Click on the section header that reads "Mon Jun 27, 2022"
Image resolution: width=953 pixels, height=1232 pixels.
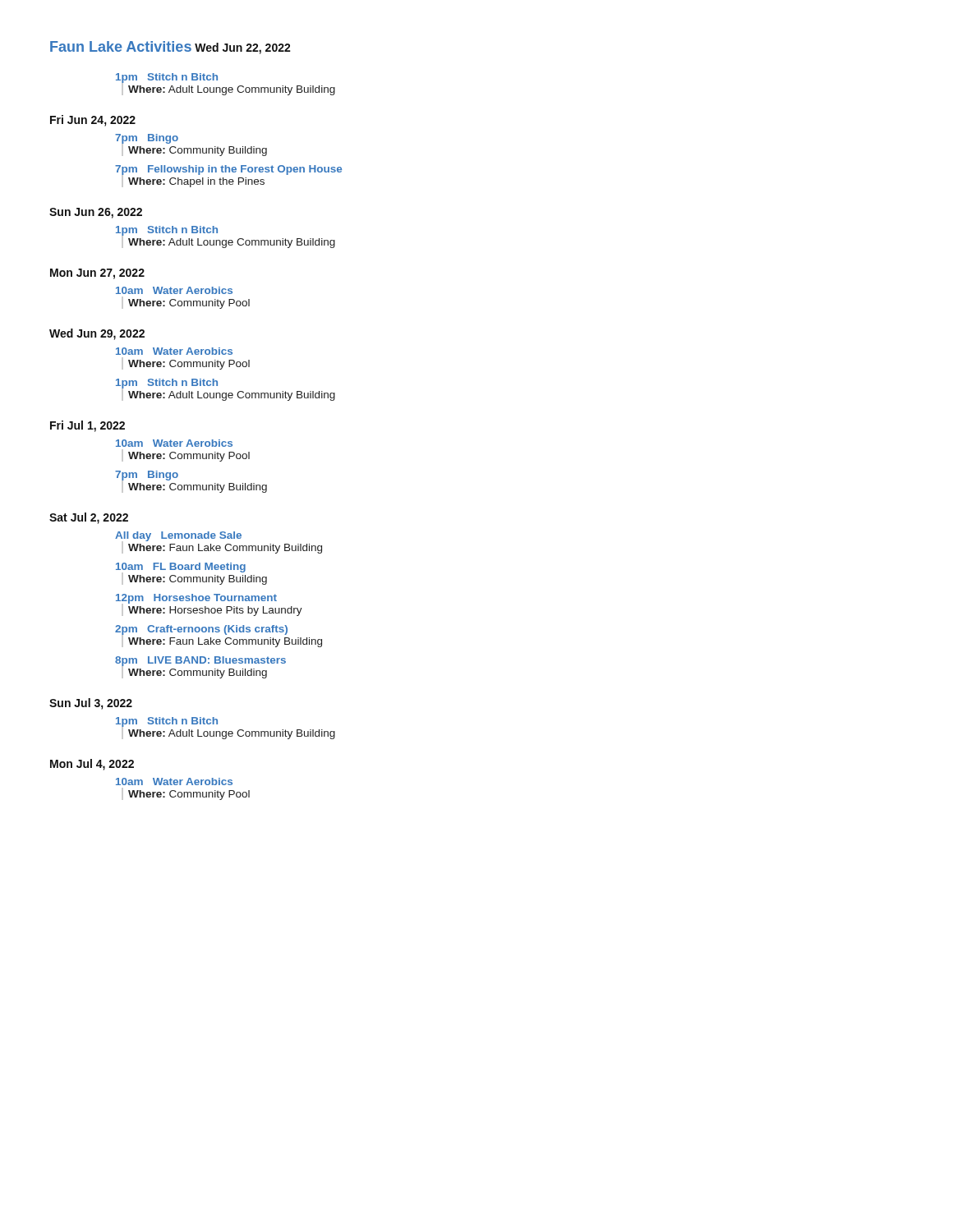point(97,273)
